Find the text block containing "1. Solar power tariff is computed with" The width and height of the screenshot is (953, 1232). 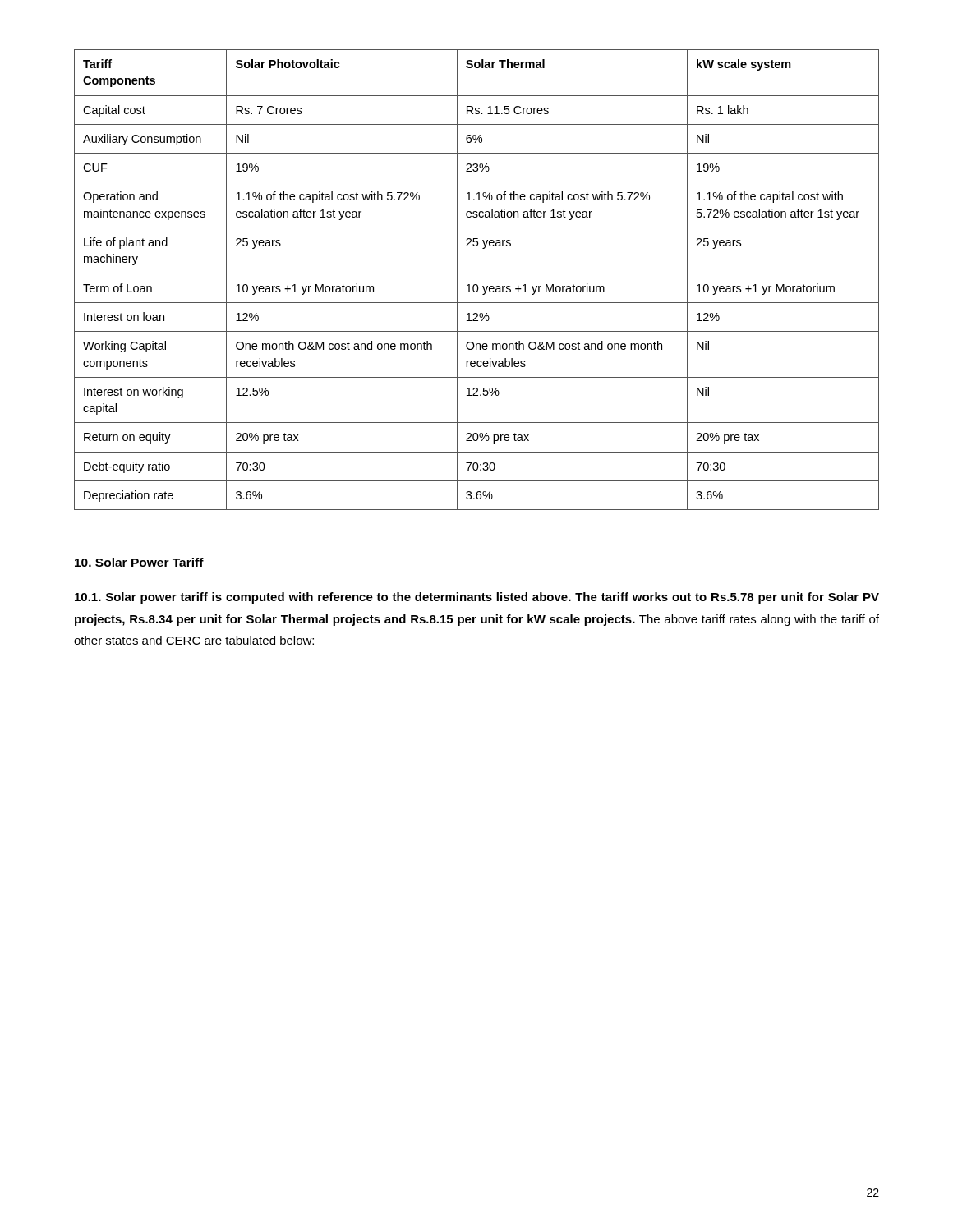point(476,619)
